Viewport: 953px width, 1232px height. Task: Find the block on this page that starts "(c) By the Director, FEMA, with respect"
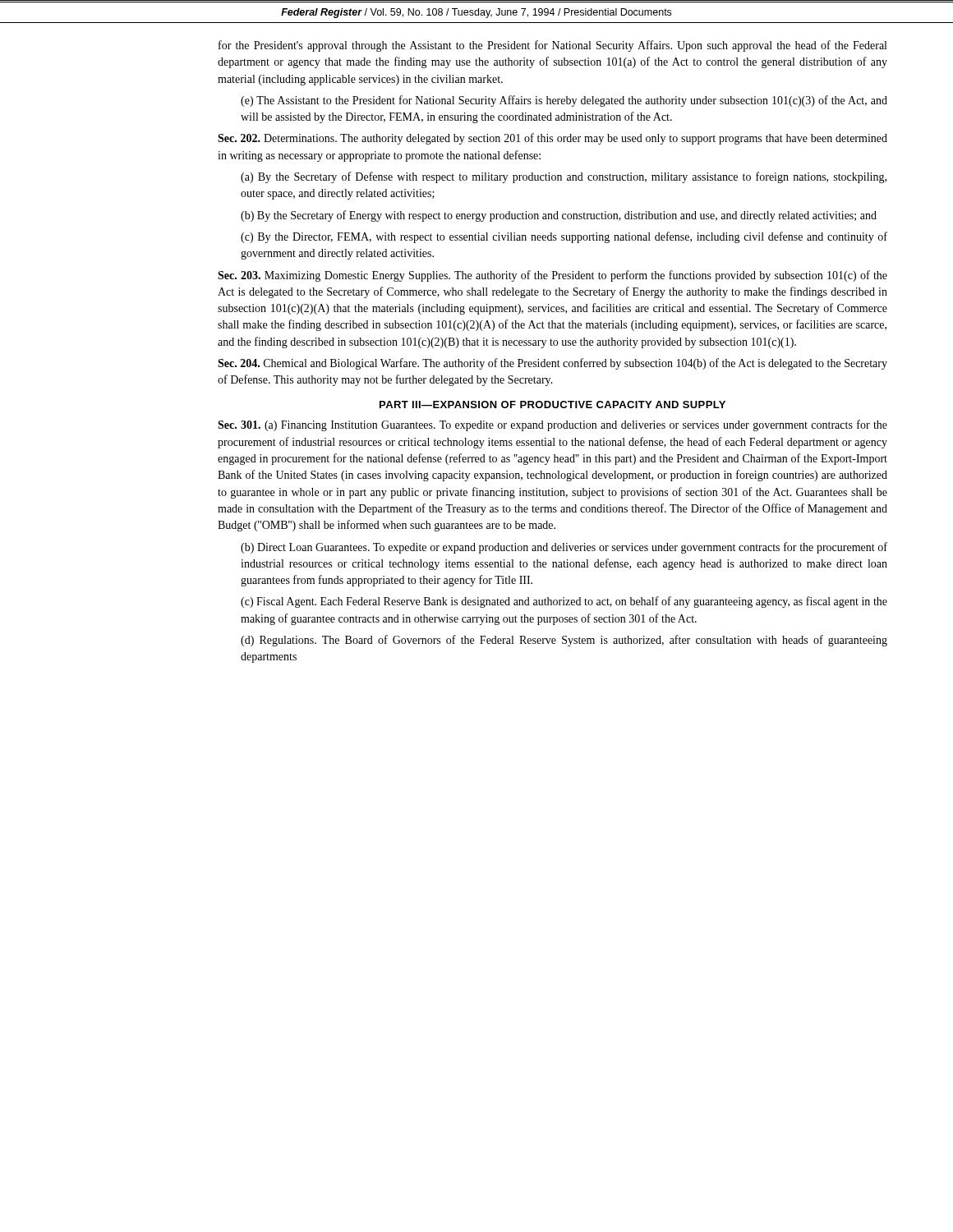point(552,246)
